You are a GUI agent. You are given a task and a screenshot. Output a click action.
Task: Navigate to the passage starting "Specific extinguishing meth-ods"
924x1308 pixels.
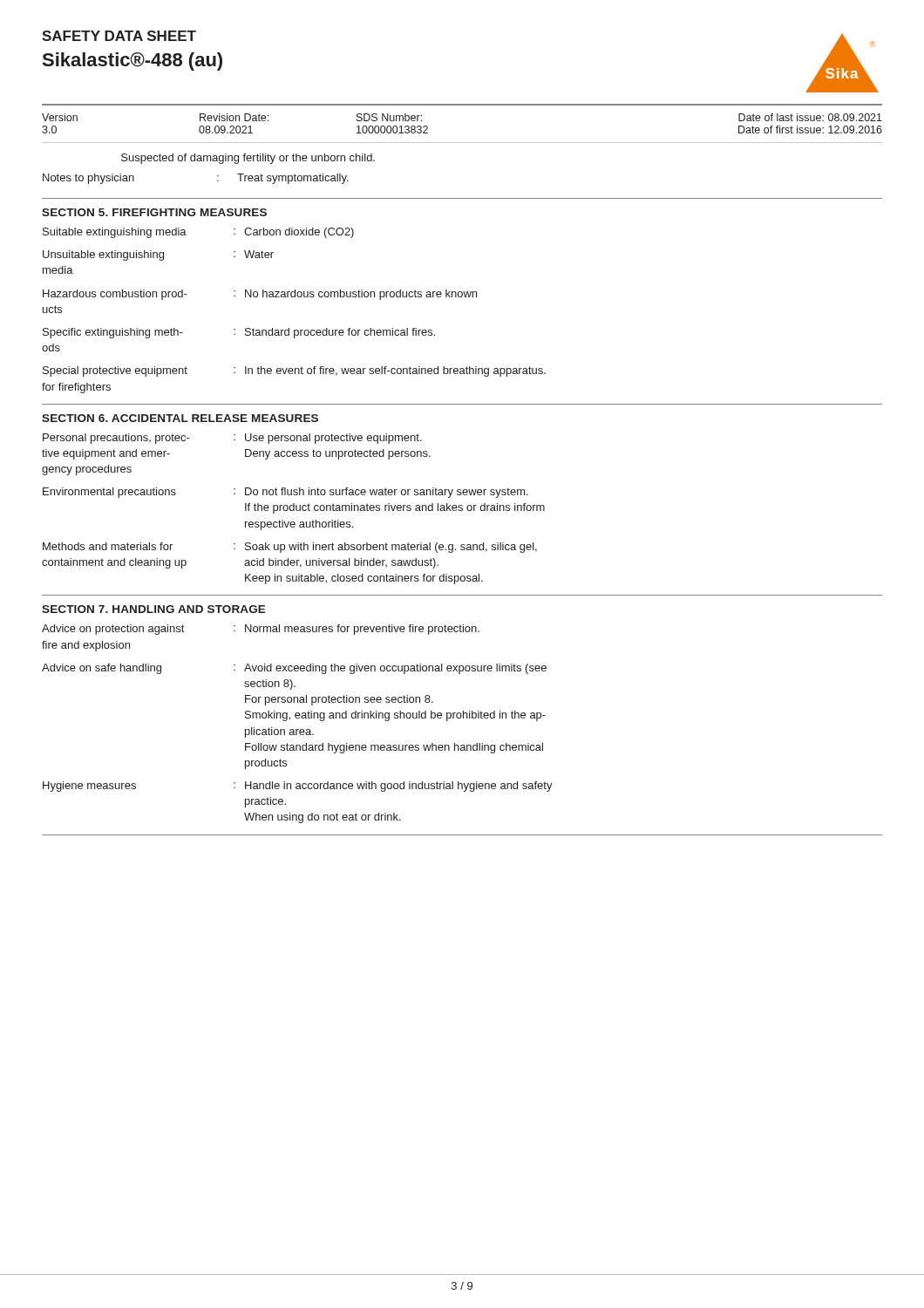[x=110, y=333]
